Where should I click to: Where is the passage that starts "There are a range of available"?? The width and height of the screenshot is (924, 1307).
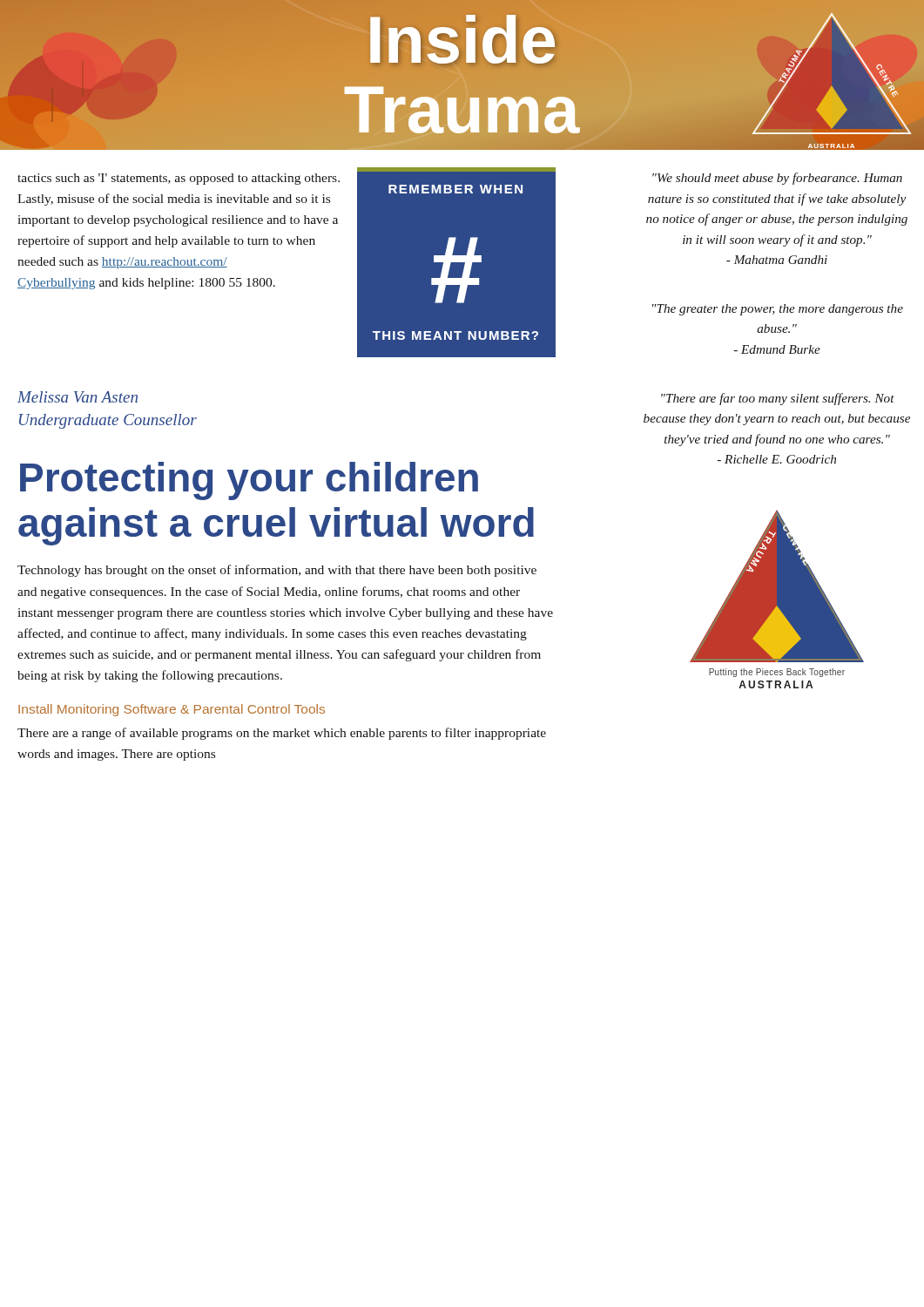pos(282,742)
